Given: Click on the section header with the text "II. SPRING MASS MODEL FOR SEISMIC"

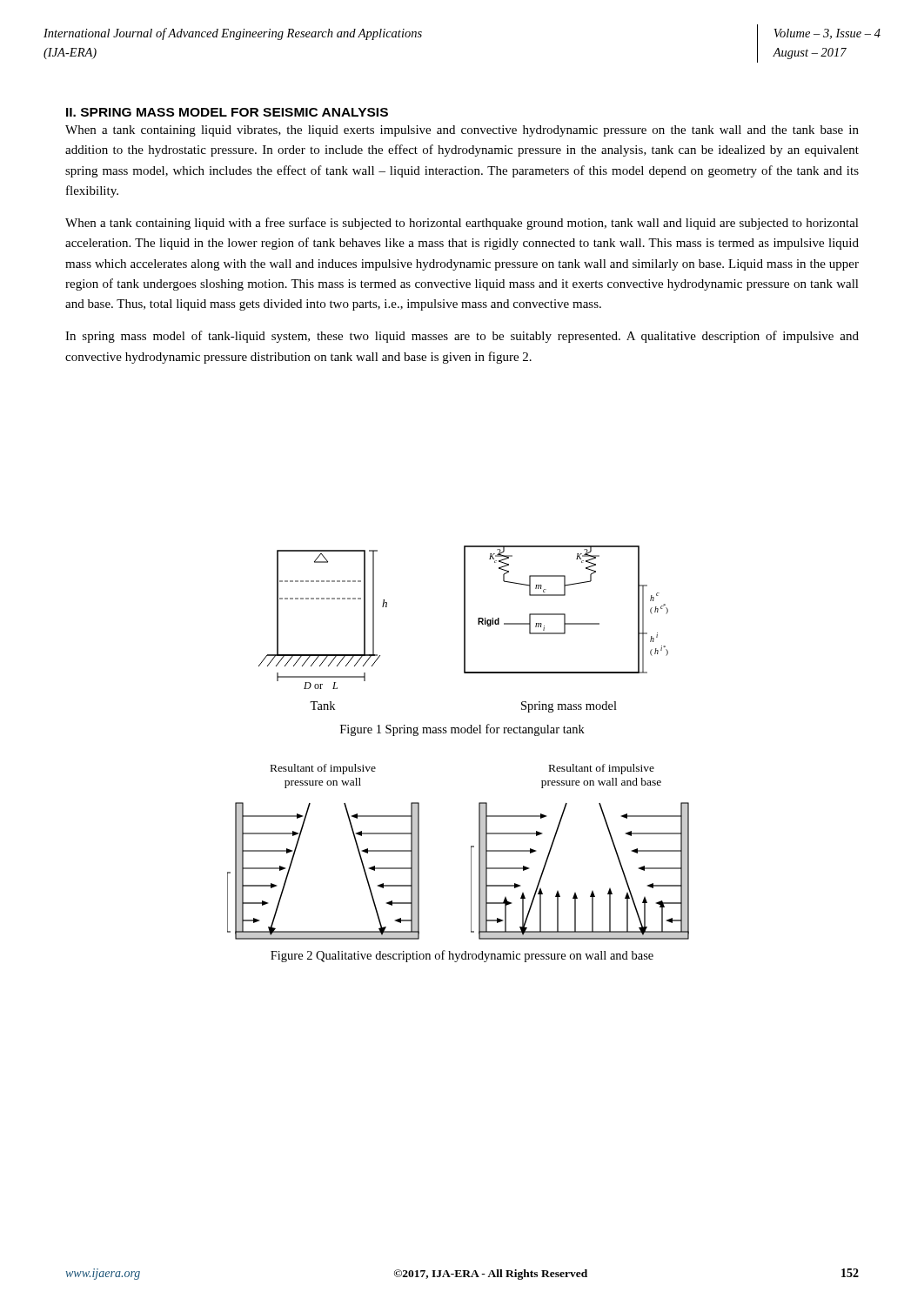Looking at the screenshot, I should click(x=227, y=112).
